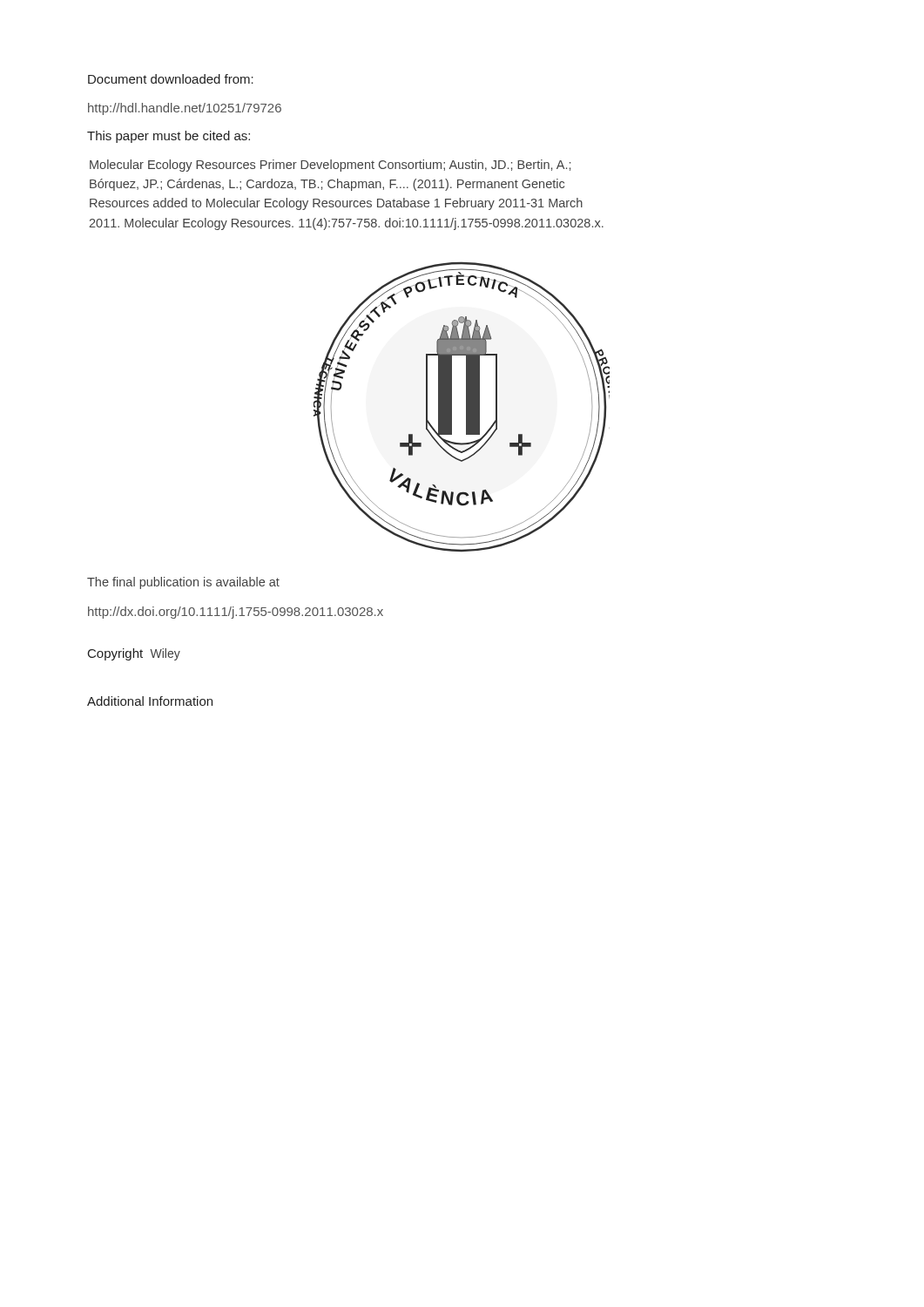Viewport: 924px width, 1307px height.
Task: Click on the logo
Action: point(462,407)
